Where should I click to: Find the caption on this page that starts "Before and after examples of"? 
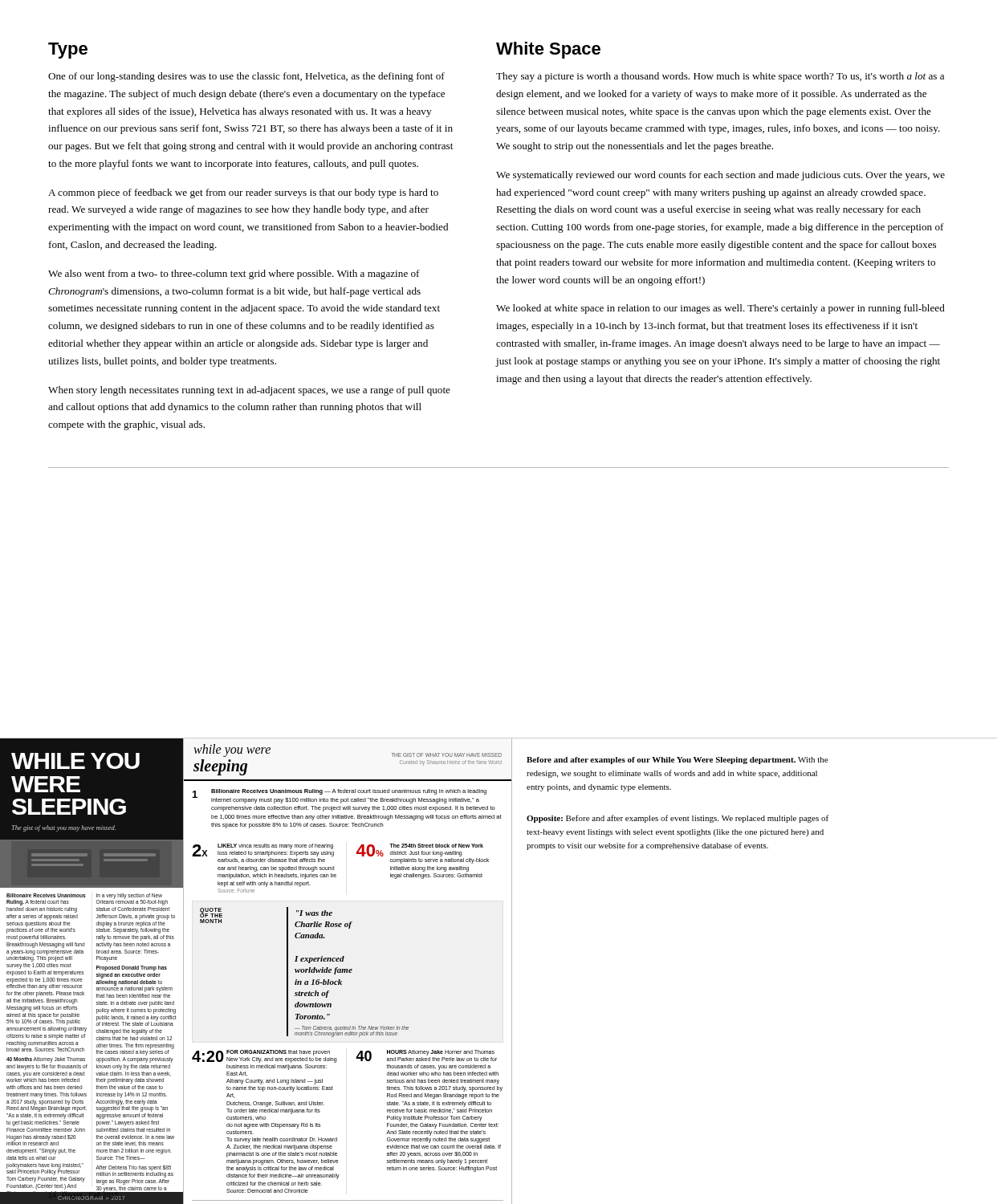tap(677, 773)
